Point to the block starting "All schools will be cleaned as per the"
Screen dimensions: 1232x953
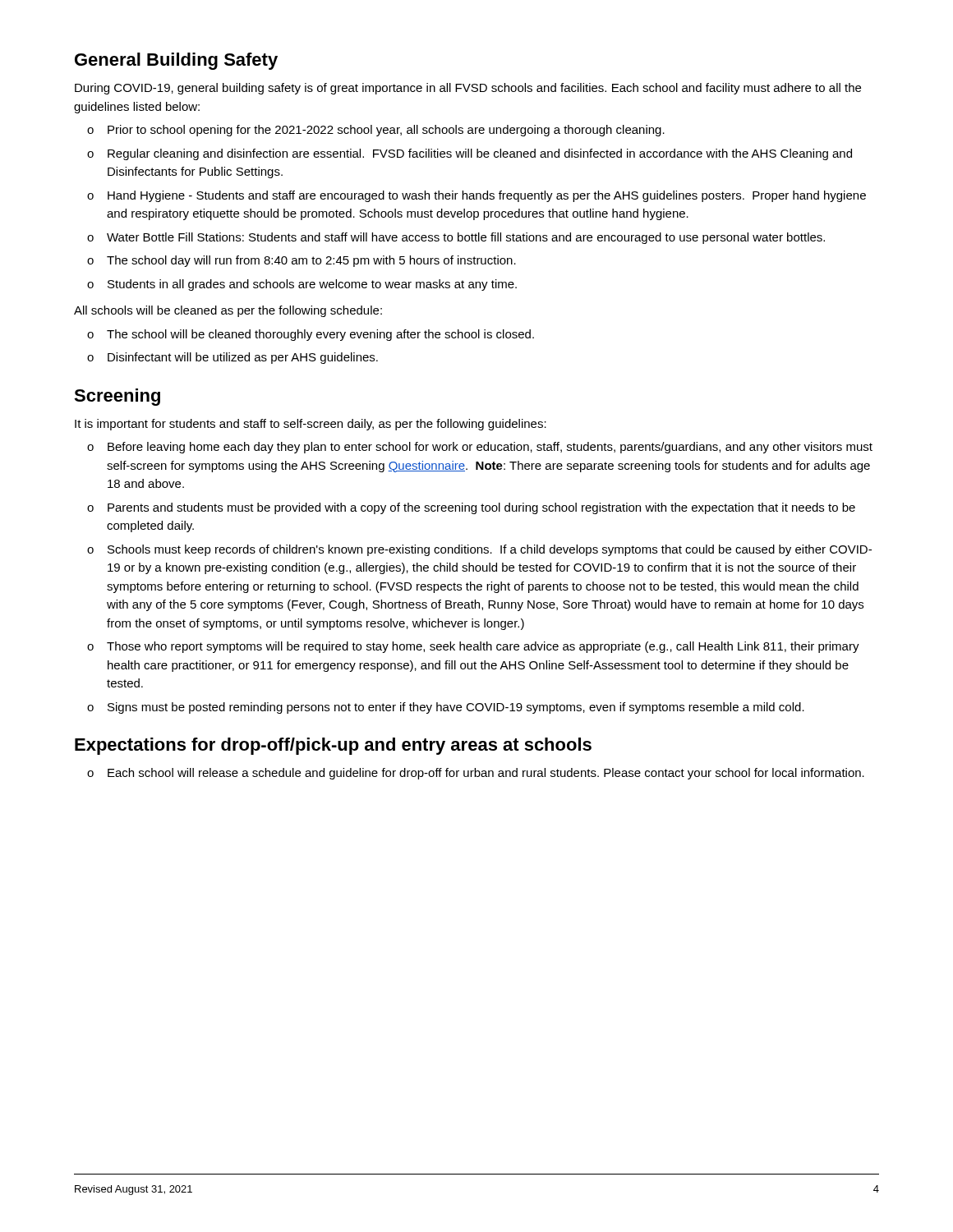tap(228, 310)
